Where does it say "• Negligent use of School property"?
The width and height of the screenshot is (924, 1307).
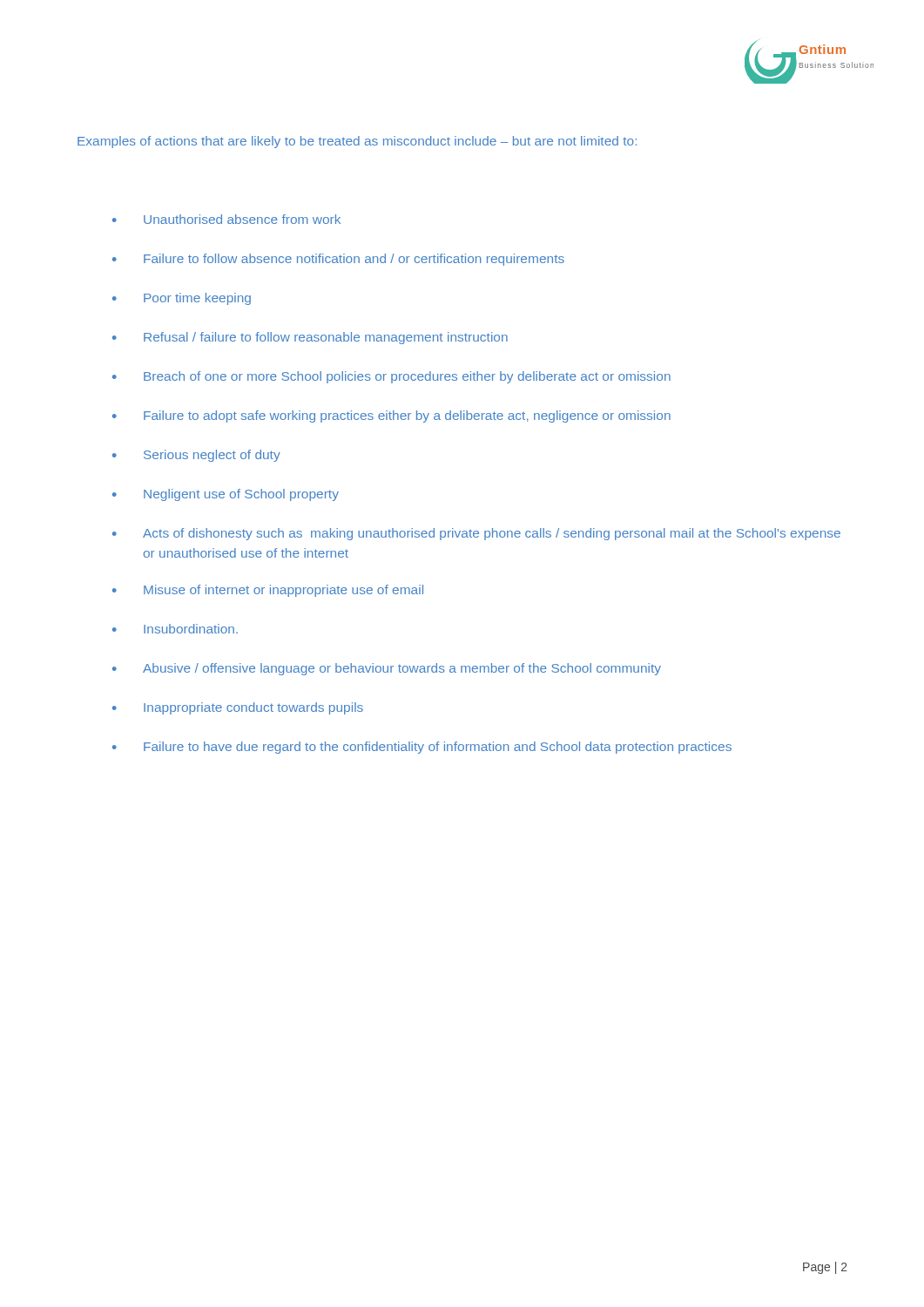coord(226,495)
